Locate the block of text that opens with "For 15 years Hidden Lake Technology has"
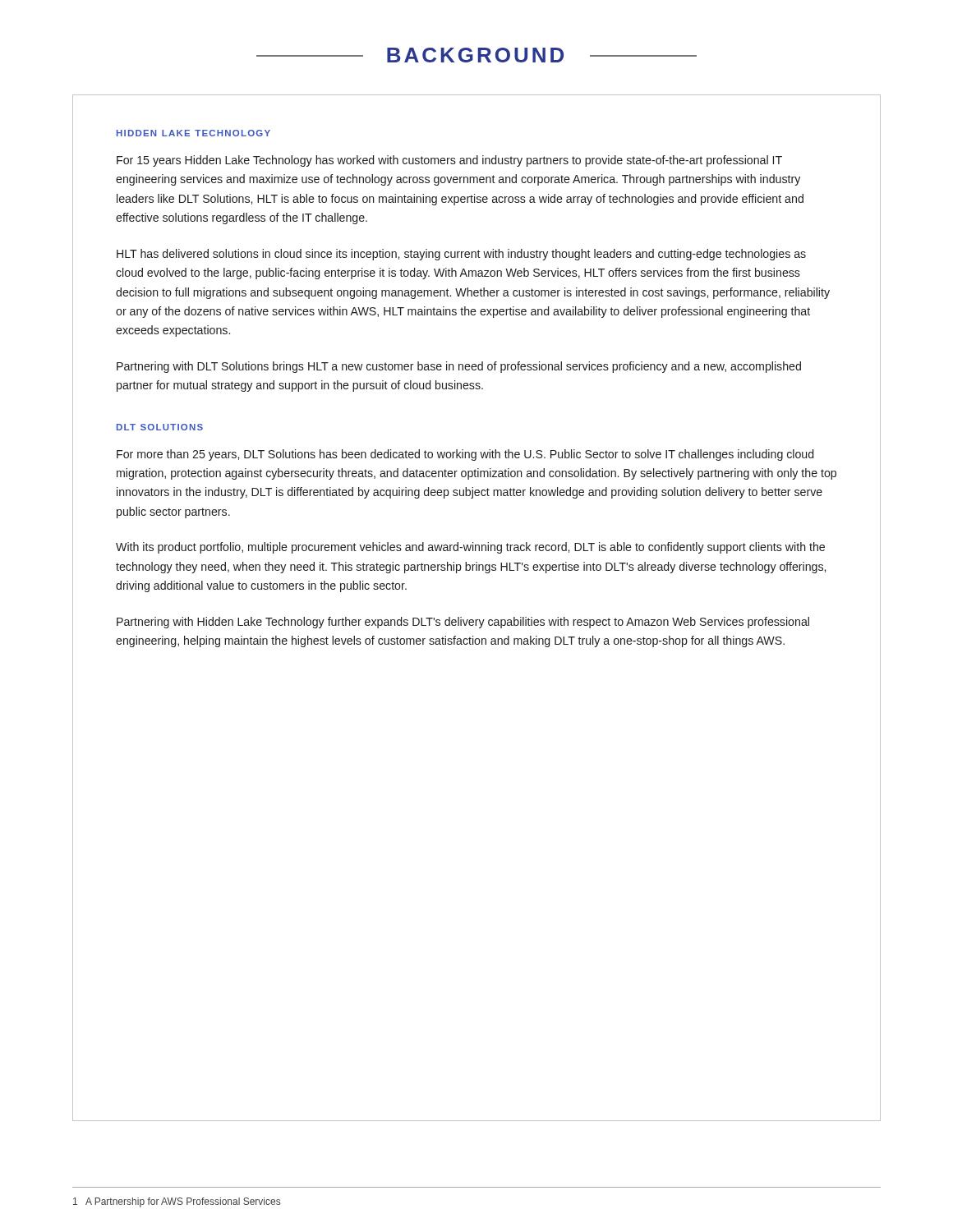This screenshot has height=1232, width=953. coord(476,190)
